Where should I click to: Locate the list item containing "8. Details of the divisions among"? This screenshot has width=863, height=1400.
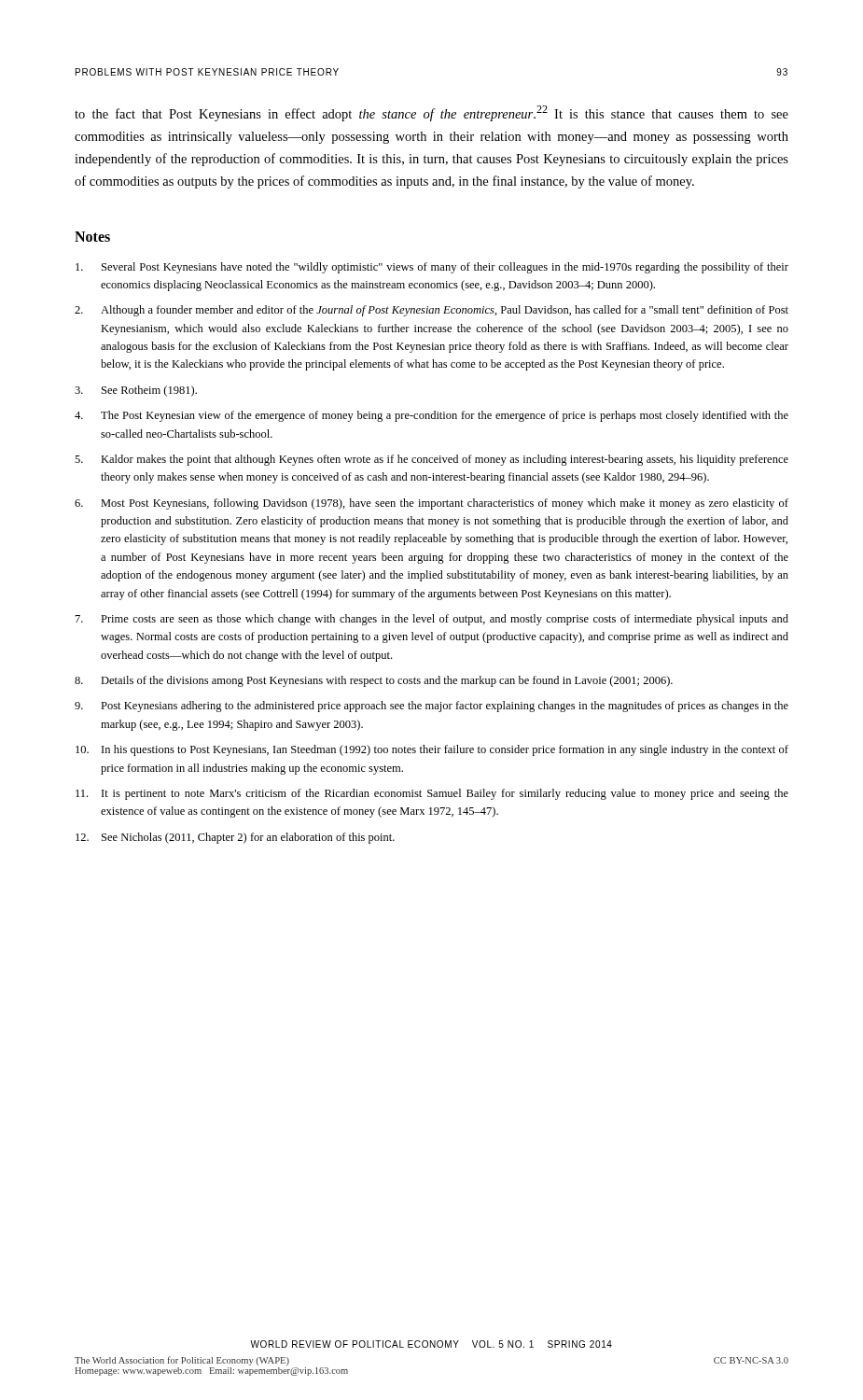(374, 681)
